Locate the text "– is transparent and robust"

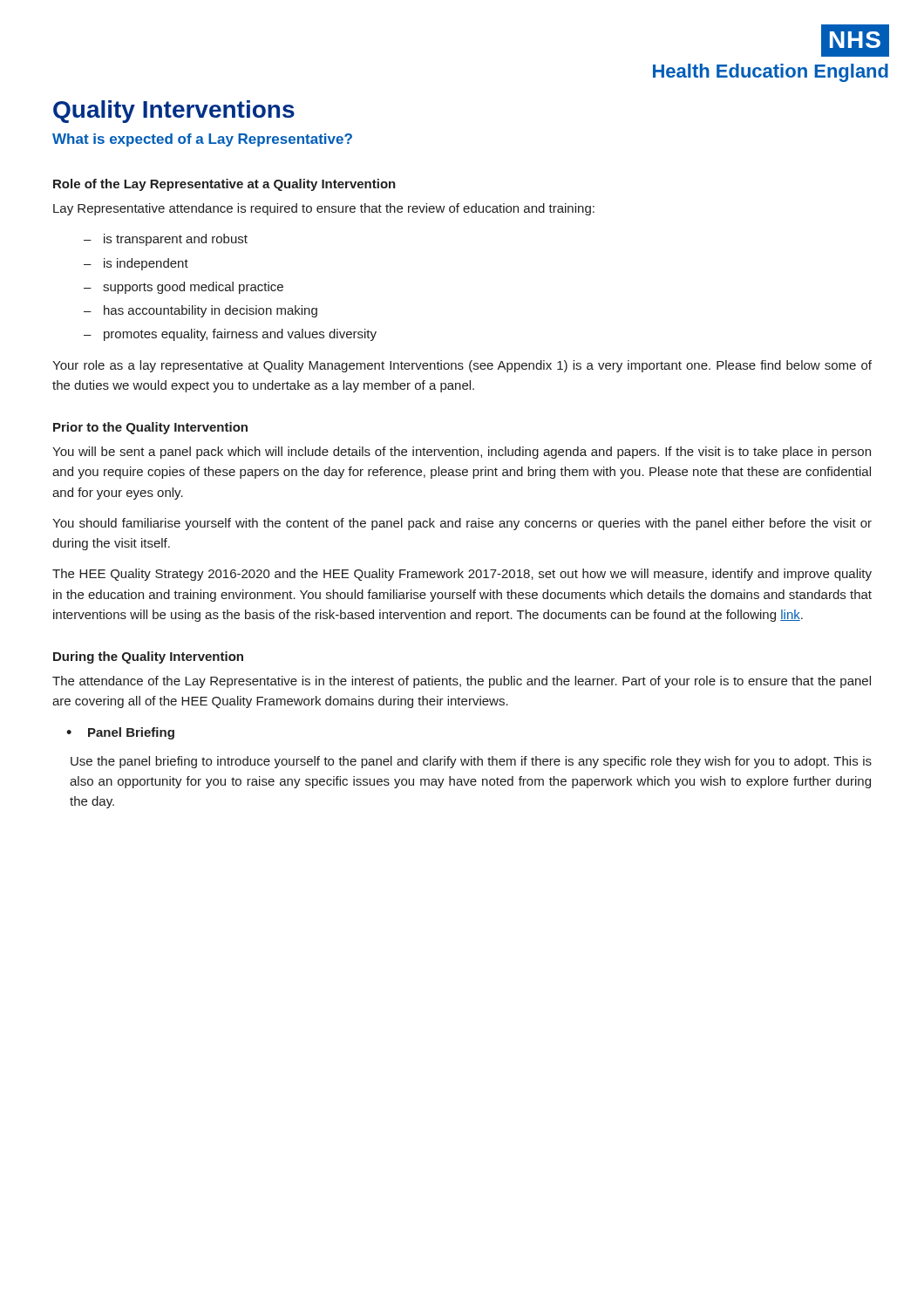[166, 239]
